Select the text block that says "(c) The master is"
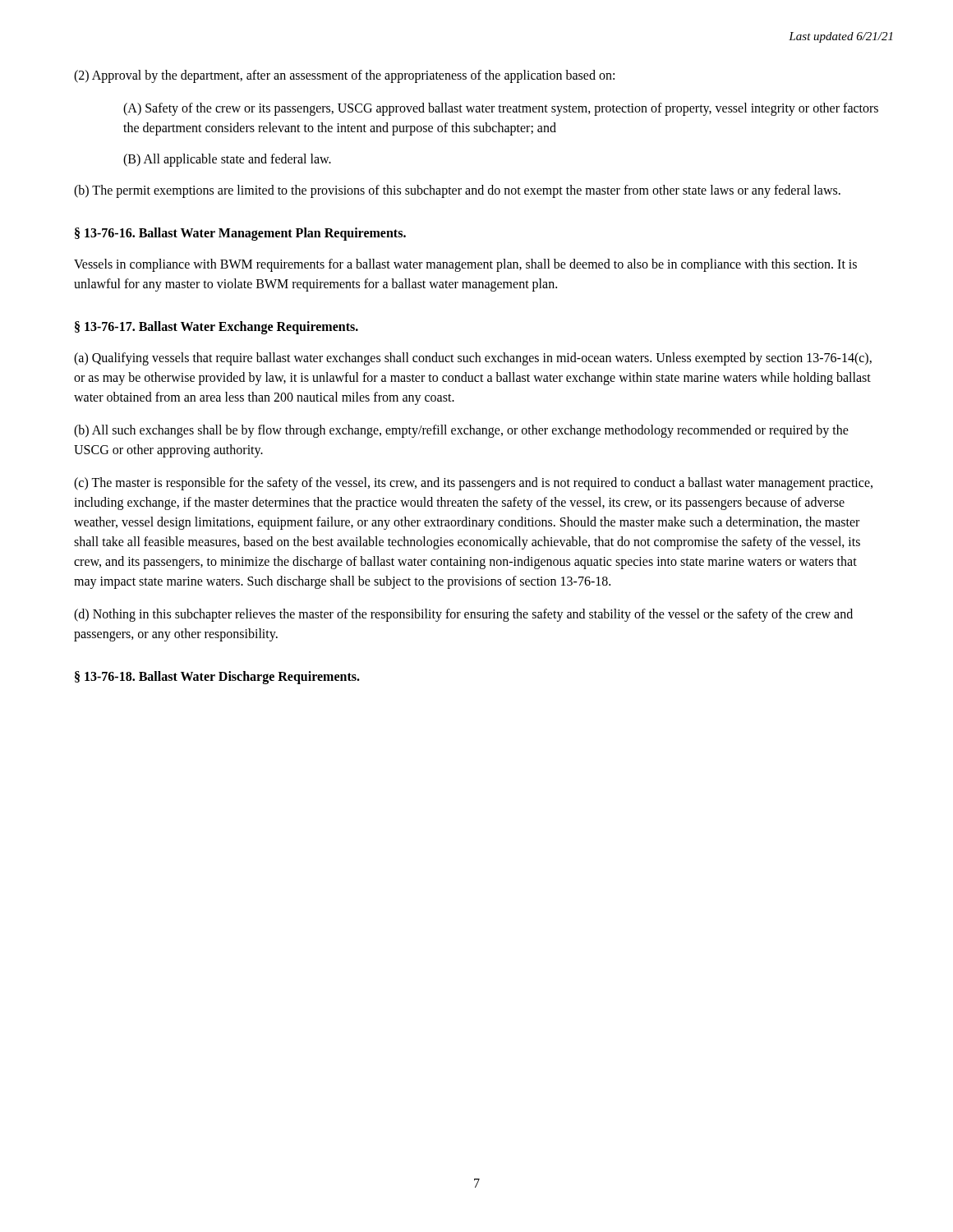 [x=474, y=532]
